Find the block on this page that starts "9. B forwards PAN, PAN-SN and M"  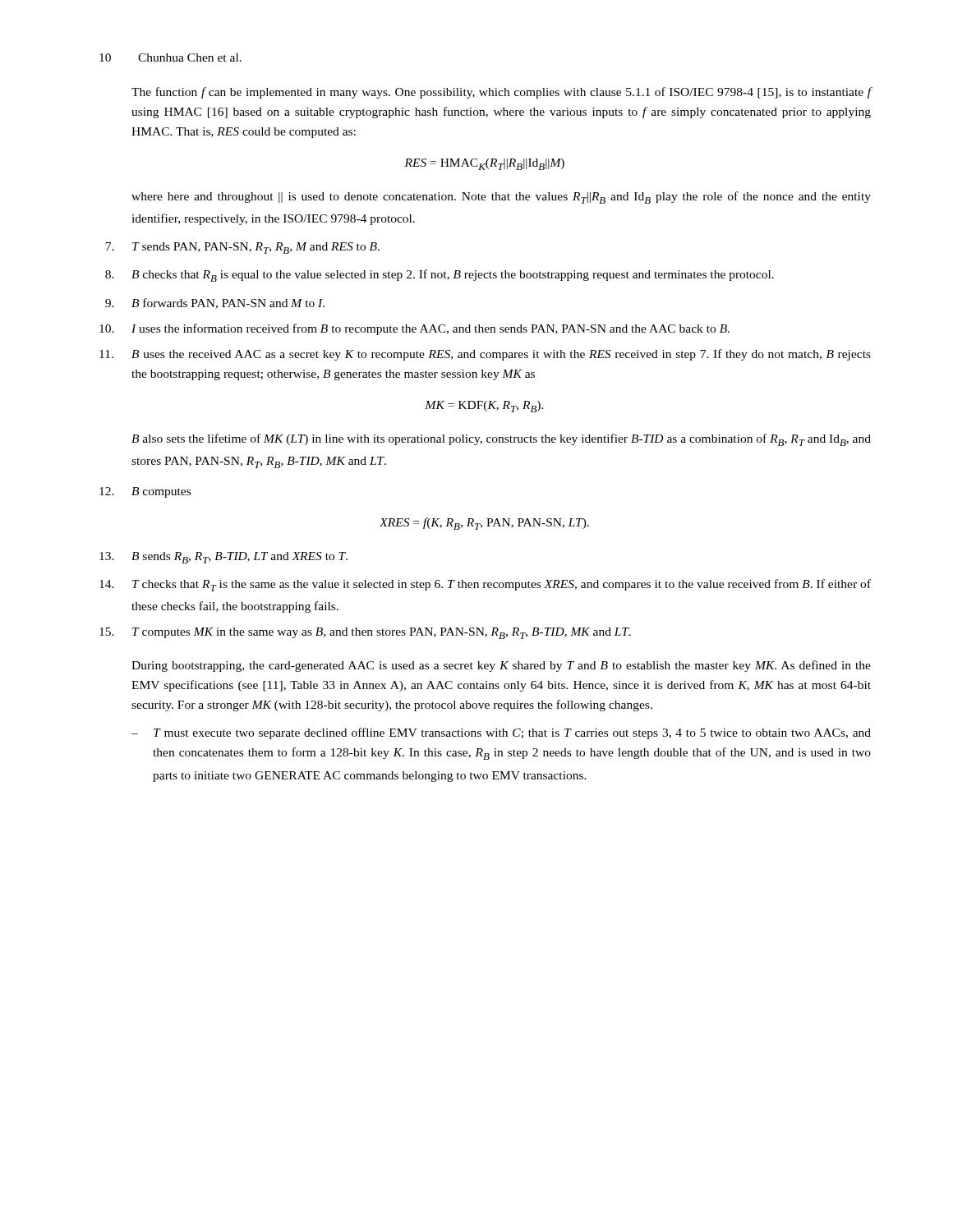pos(215,303)
